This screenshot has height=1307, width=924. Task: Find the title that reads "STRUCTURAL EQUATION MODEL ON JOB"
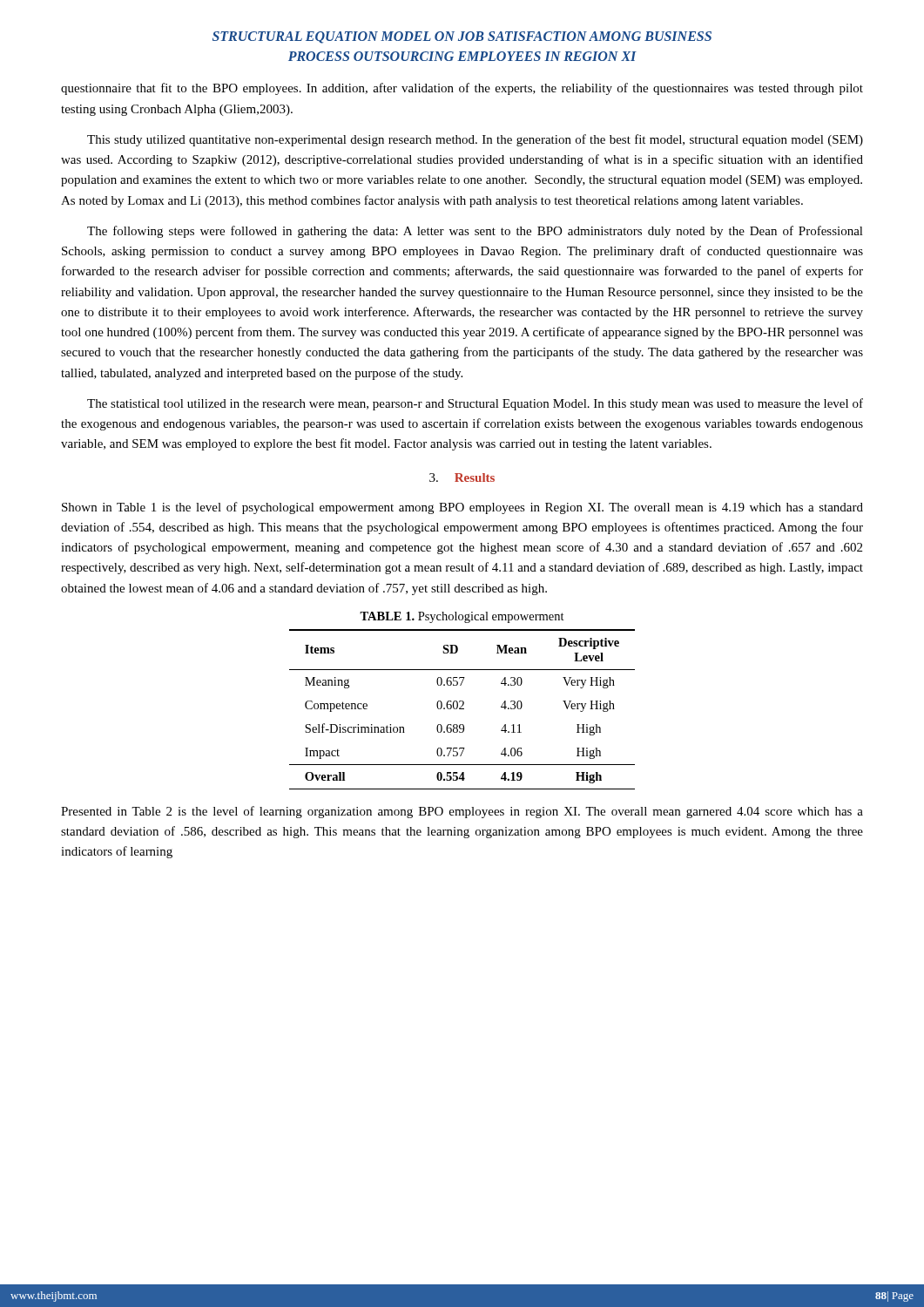click(x=462, y=46)
